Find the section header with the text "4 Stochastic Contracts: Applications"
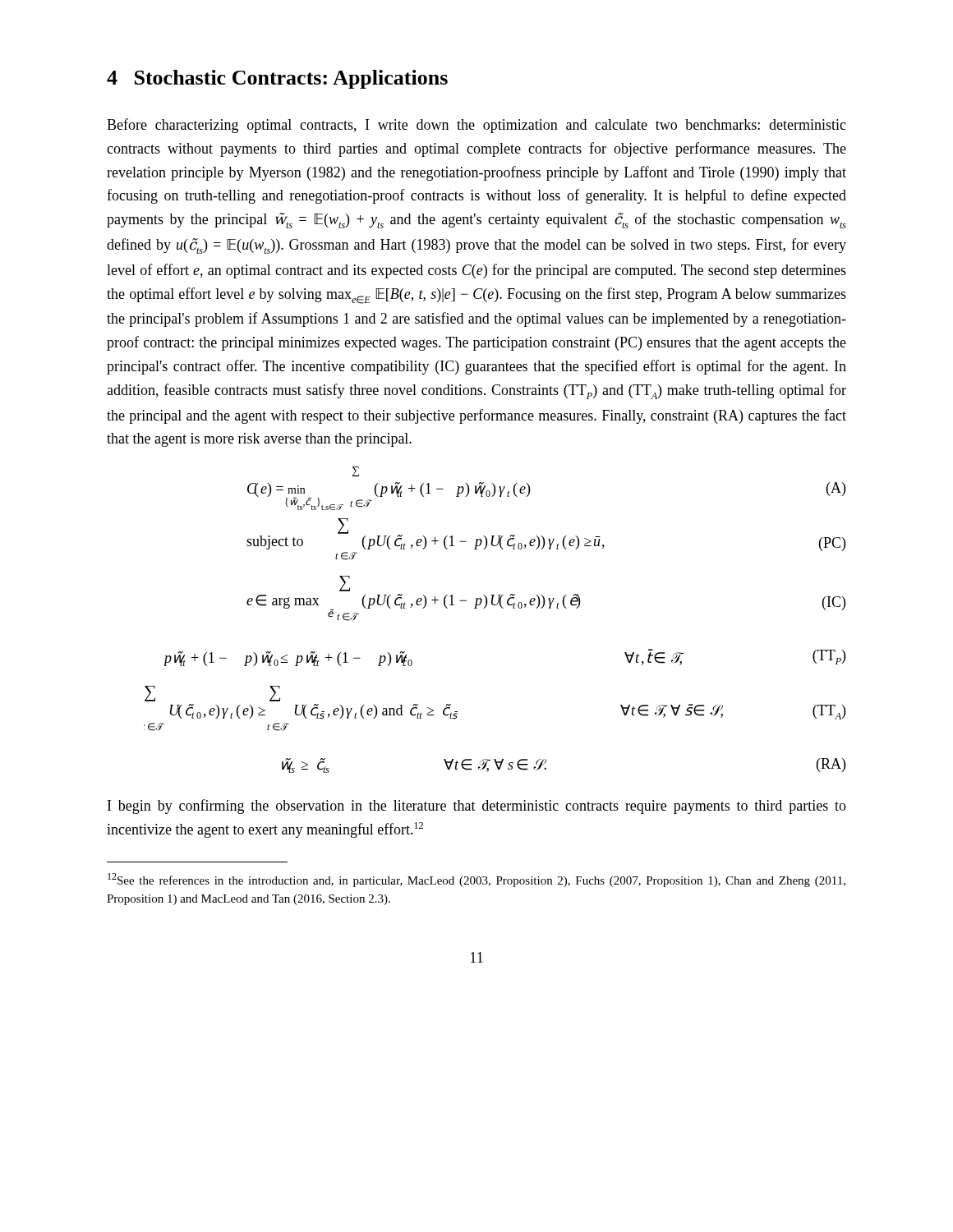The width and height of the screenshot is (953, 1232). point(277,78)
